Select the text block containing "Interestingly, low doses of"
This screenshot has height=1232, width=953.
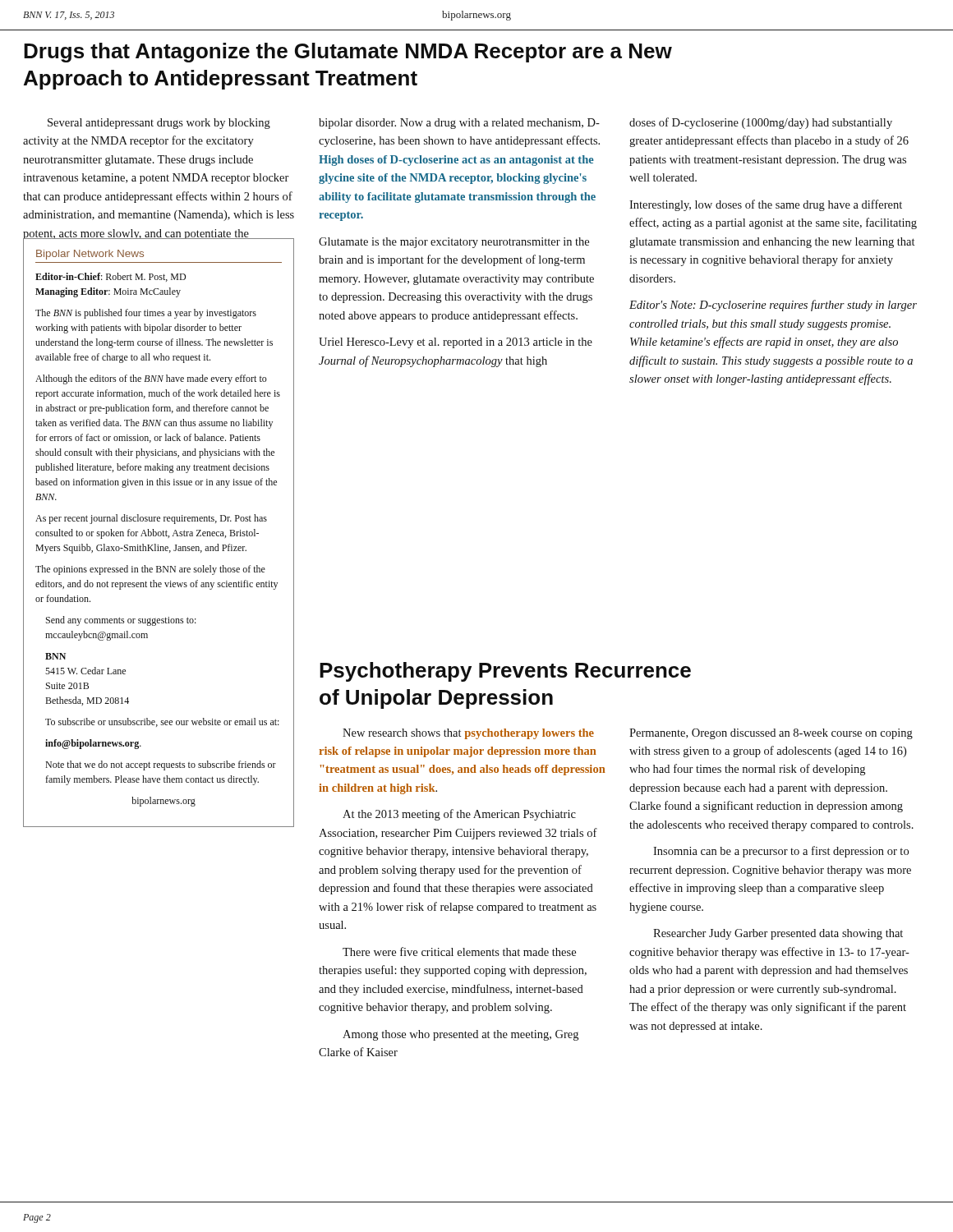tap(773, 241)
